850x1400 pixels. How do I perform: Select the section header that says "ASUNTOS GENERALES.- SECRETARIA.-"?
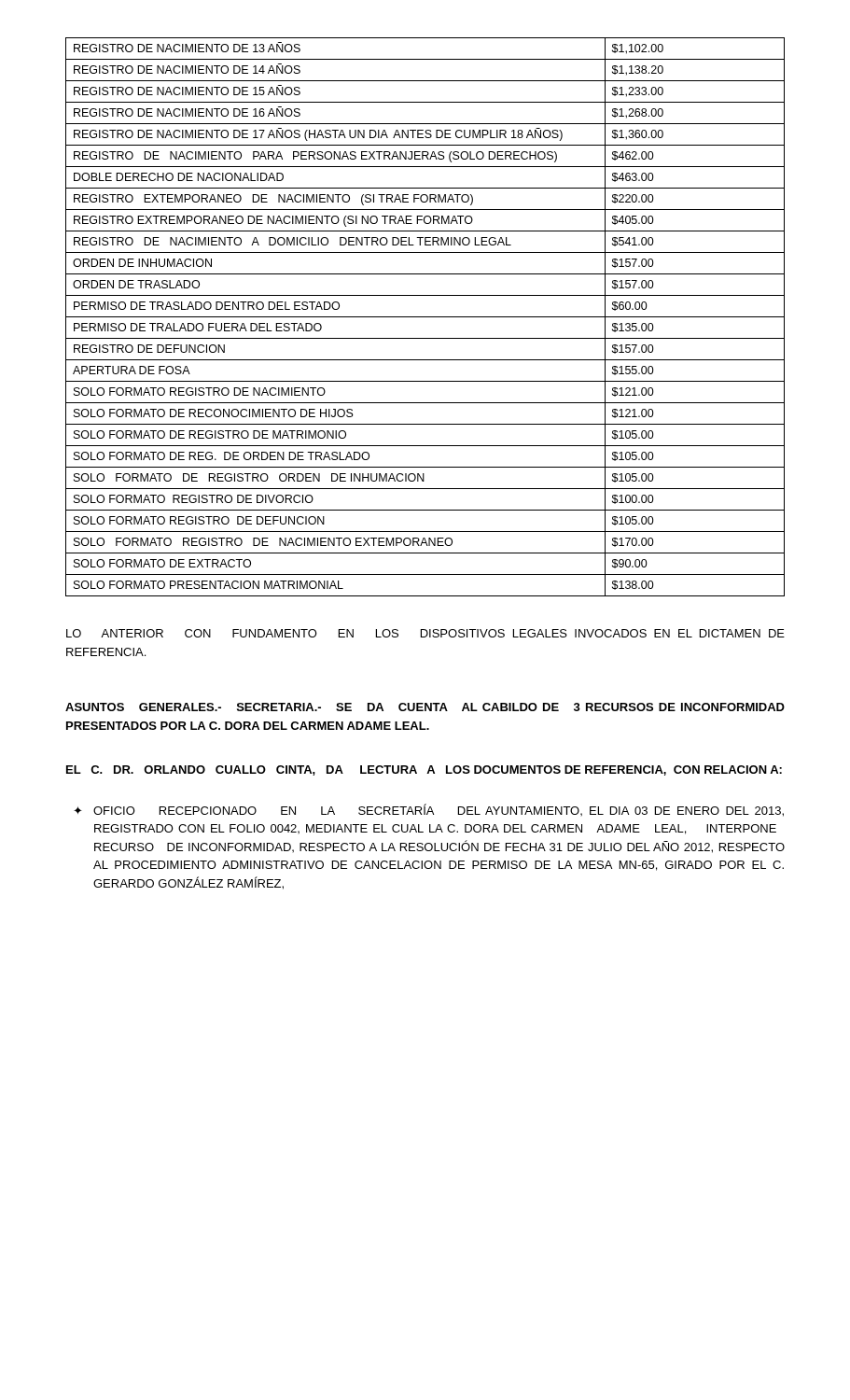(x=425, y=716)
